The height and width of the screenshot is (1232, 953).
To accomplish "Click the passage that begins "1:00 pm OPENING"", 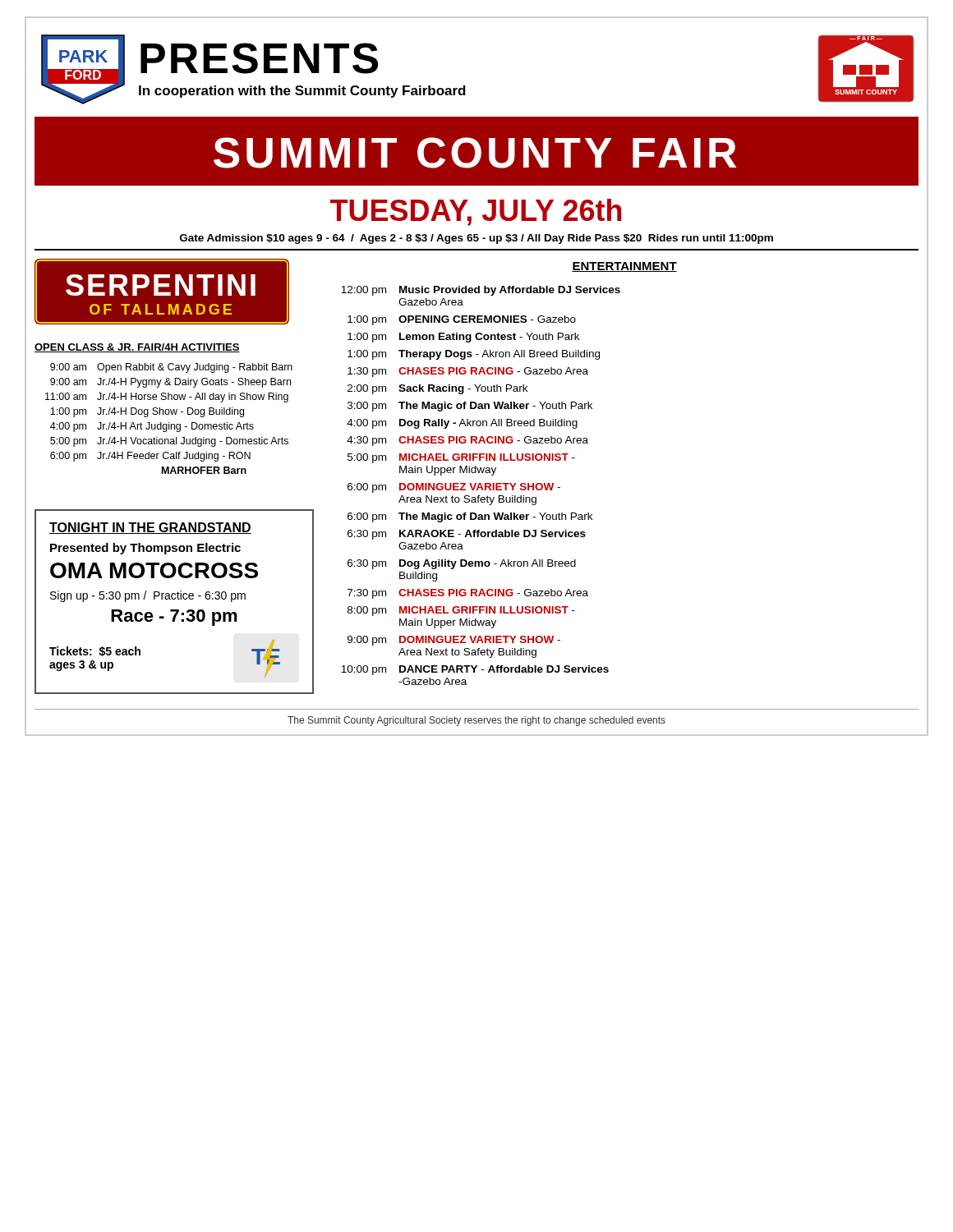I will point(462,320).
